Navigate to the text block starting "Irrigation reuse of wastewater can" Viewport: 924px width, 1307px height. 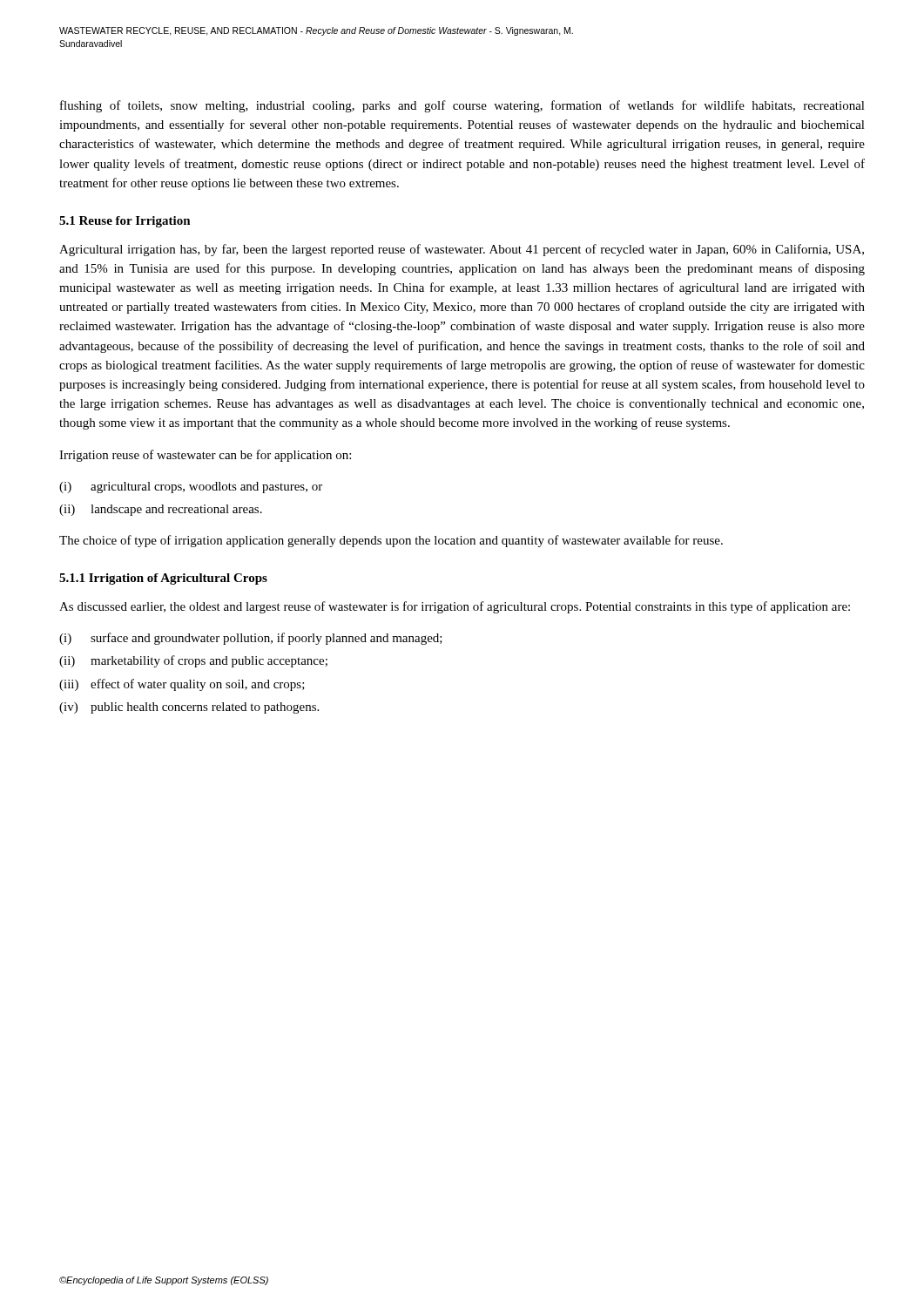206,454
